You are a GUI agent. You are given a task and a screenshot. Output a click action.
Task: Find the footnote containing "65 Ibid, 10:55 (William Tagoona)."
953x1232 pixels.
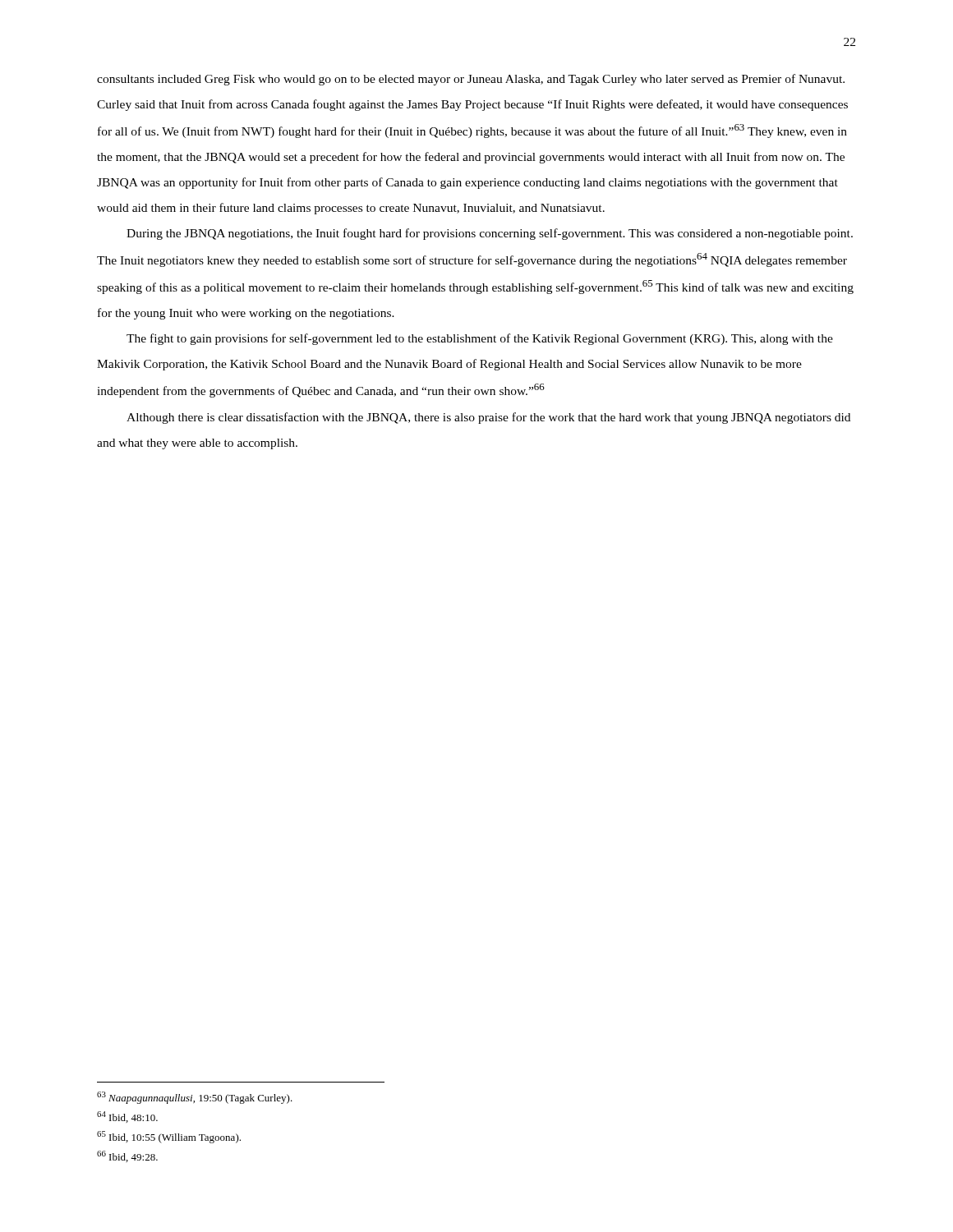pos(169,1136)
